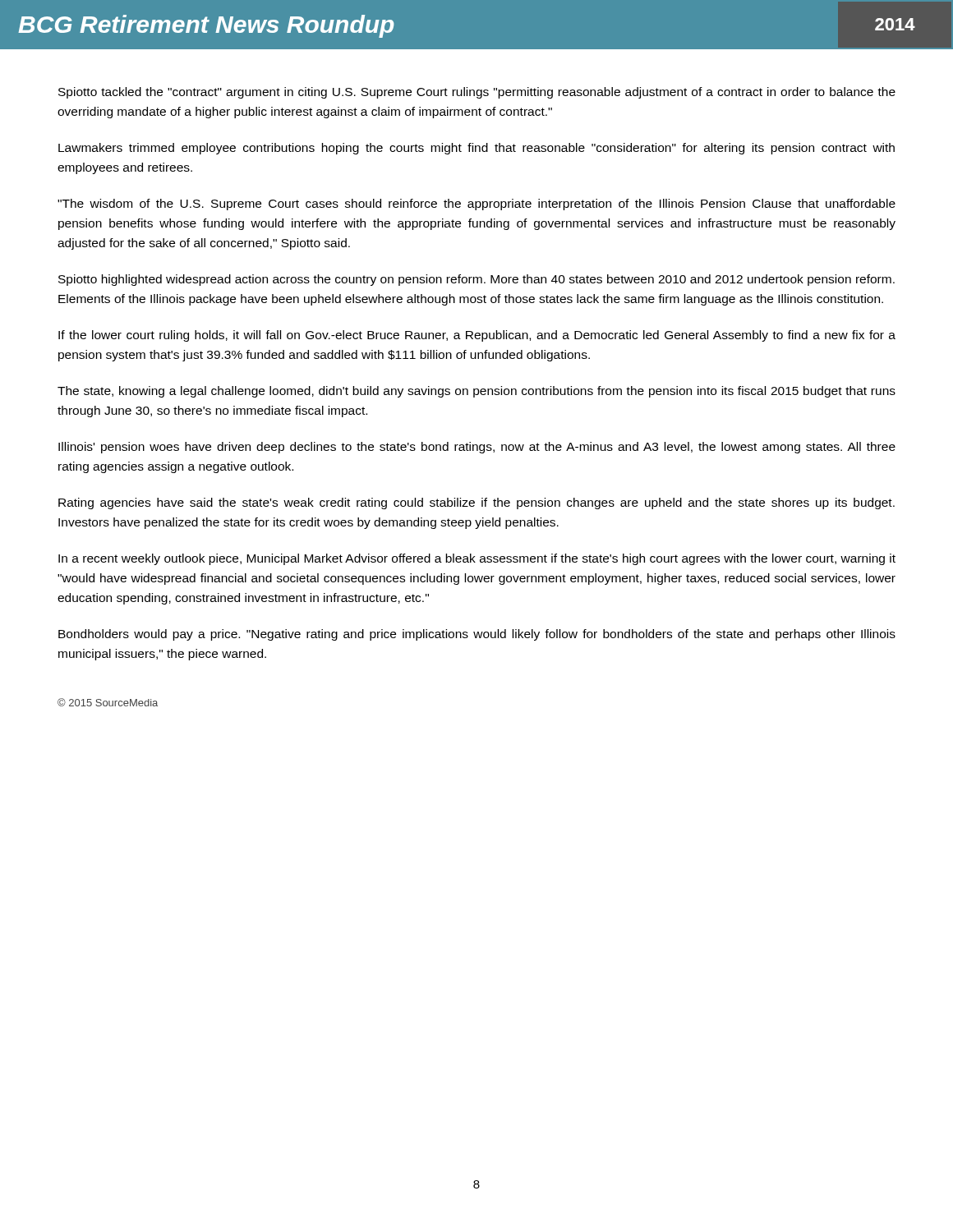Navigate to the passage starting "Spiotto tackled the "contract" argument"
The height and width of the screenshot is (1232, 953).
(x=476, y=101)
